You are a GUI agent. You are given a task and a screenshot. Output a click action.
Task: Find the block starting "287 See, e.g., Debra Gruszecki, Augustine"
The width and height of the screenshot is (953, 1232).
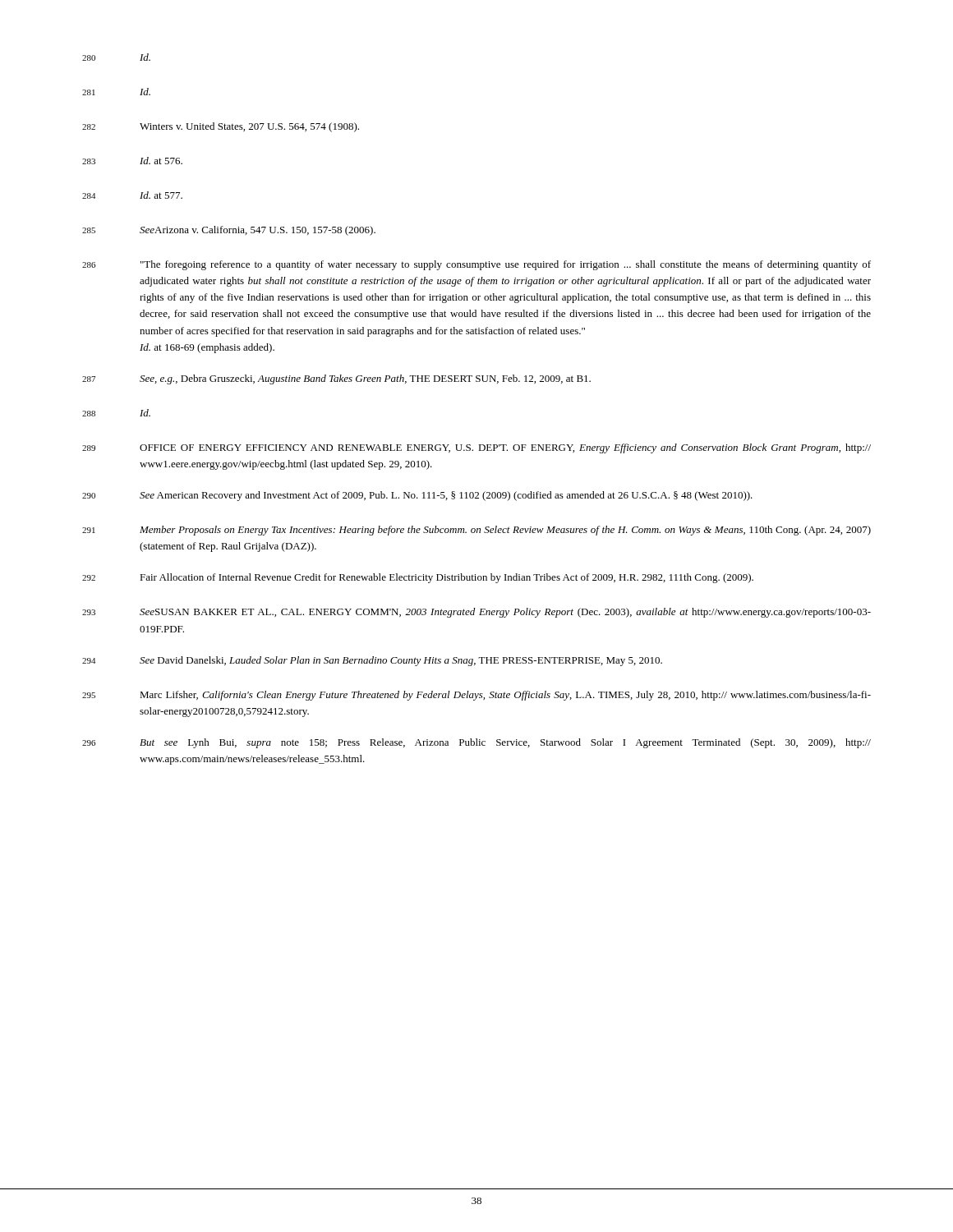click(x=476, y=380)
